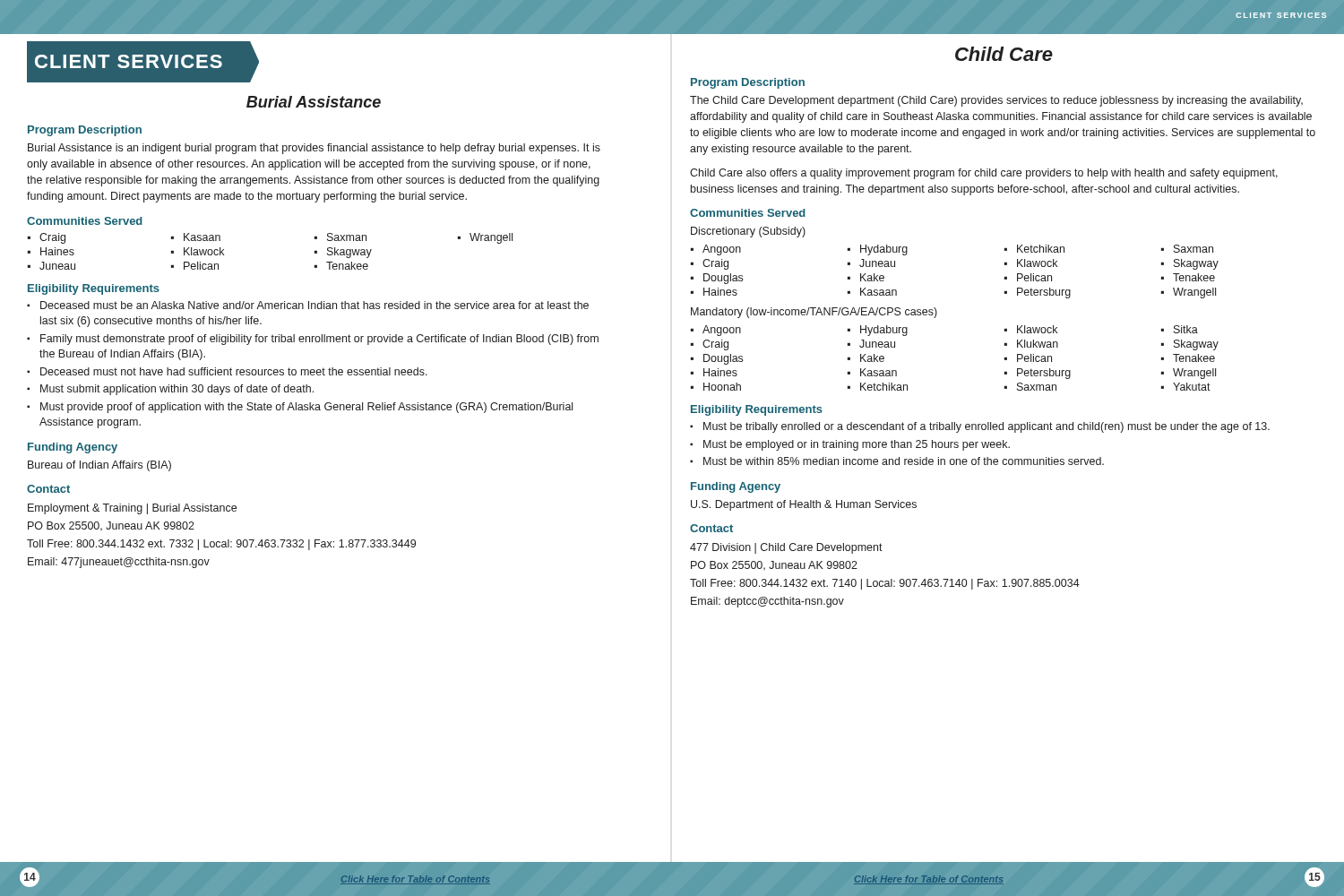Locate the element starting "Must provide proof of application with the State"
The height and width of the screenshot is (896, 1344).
pyautogui.click(x=306, y=414)
